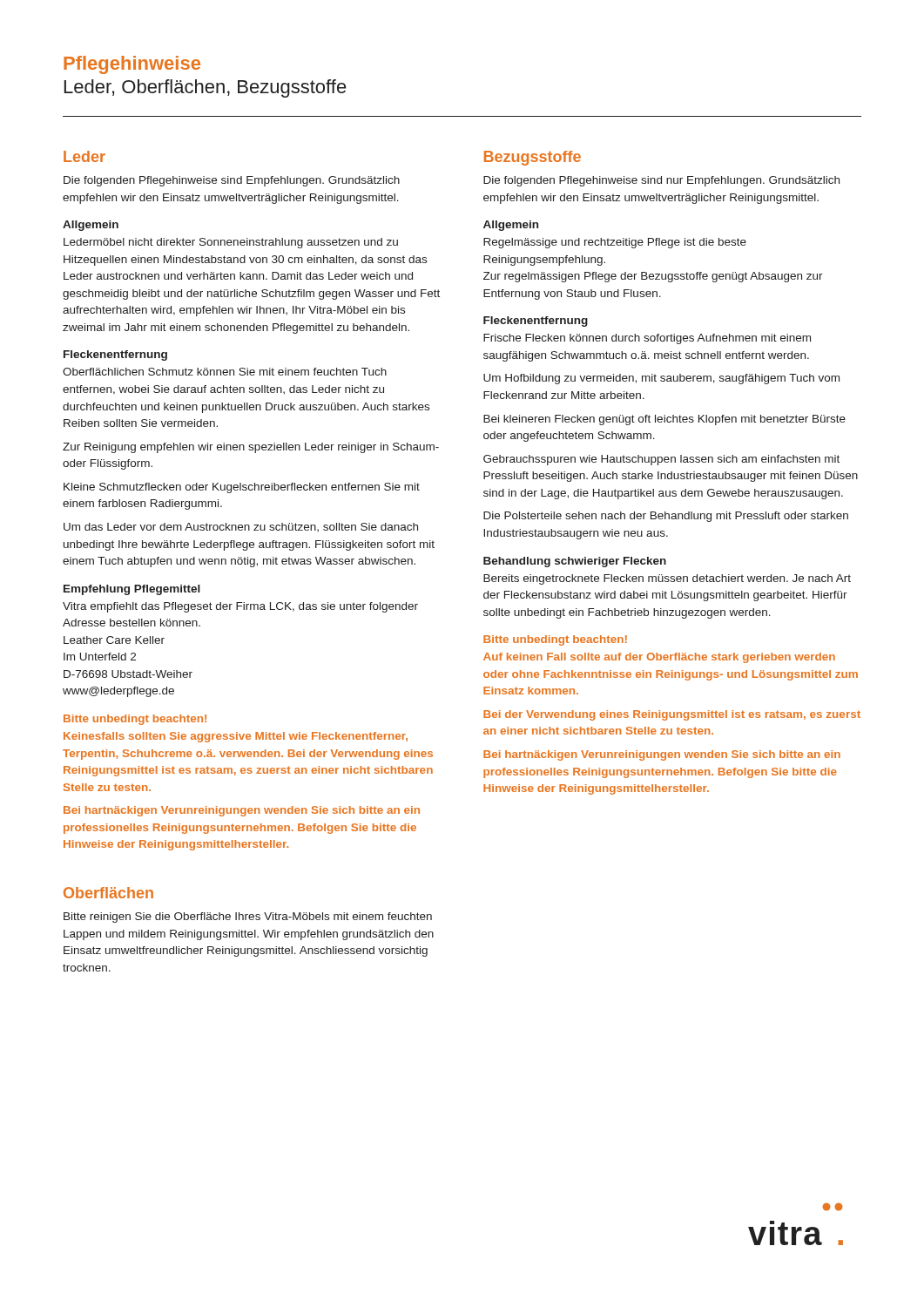The height and width of the screenshot is (1307, 924).
Task: Find the block starting "Pflegehinweise Leder, Oberflächen, Bezugsstoffe"
Action: (x=132, y=65)
